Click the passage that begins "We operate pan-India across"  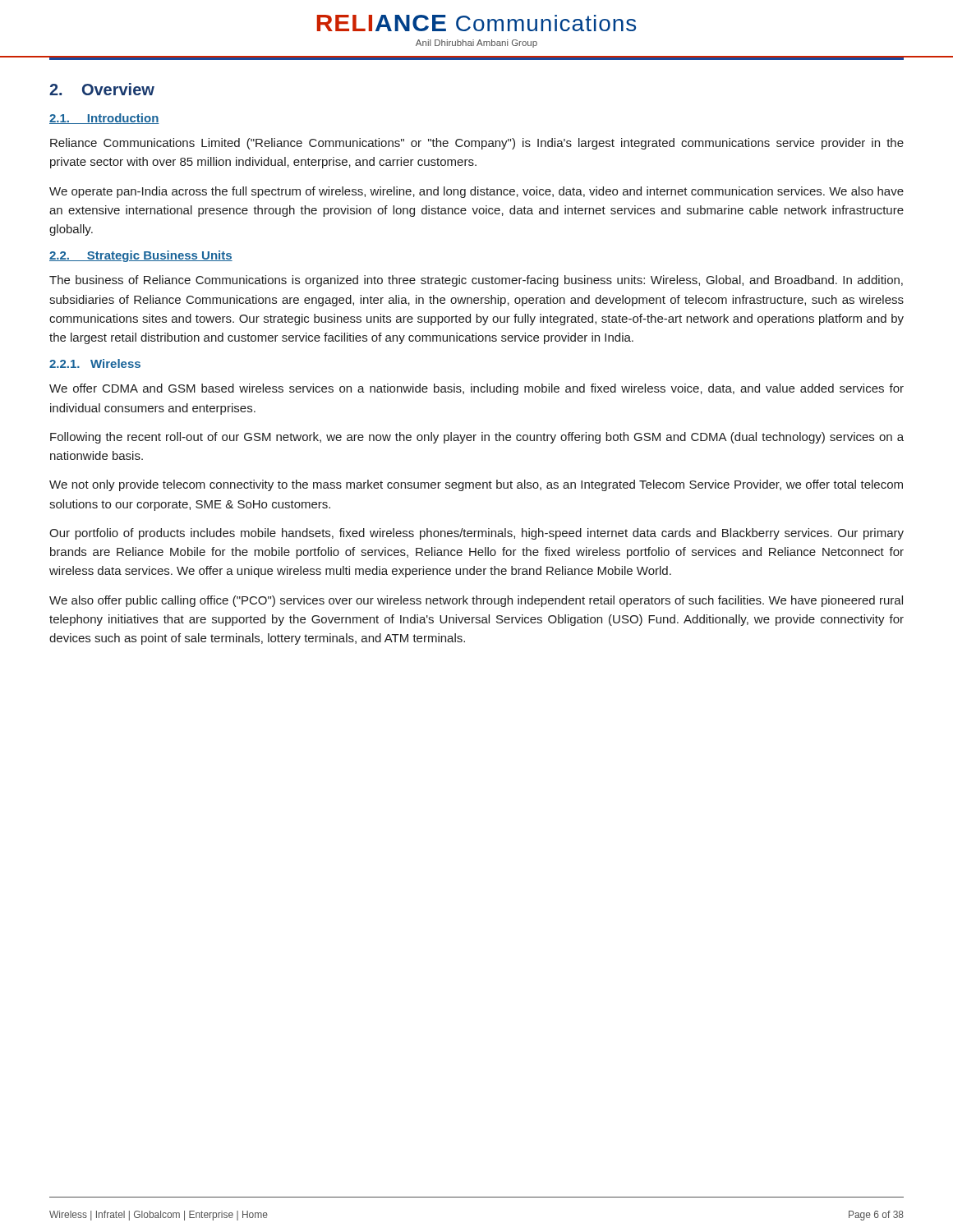click(x=476, y=210)
